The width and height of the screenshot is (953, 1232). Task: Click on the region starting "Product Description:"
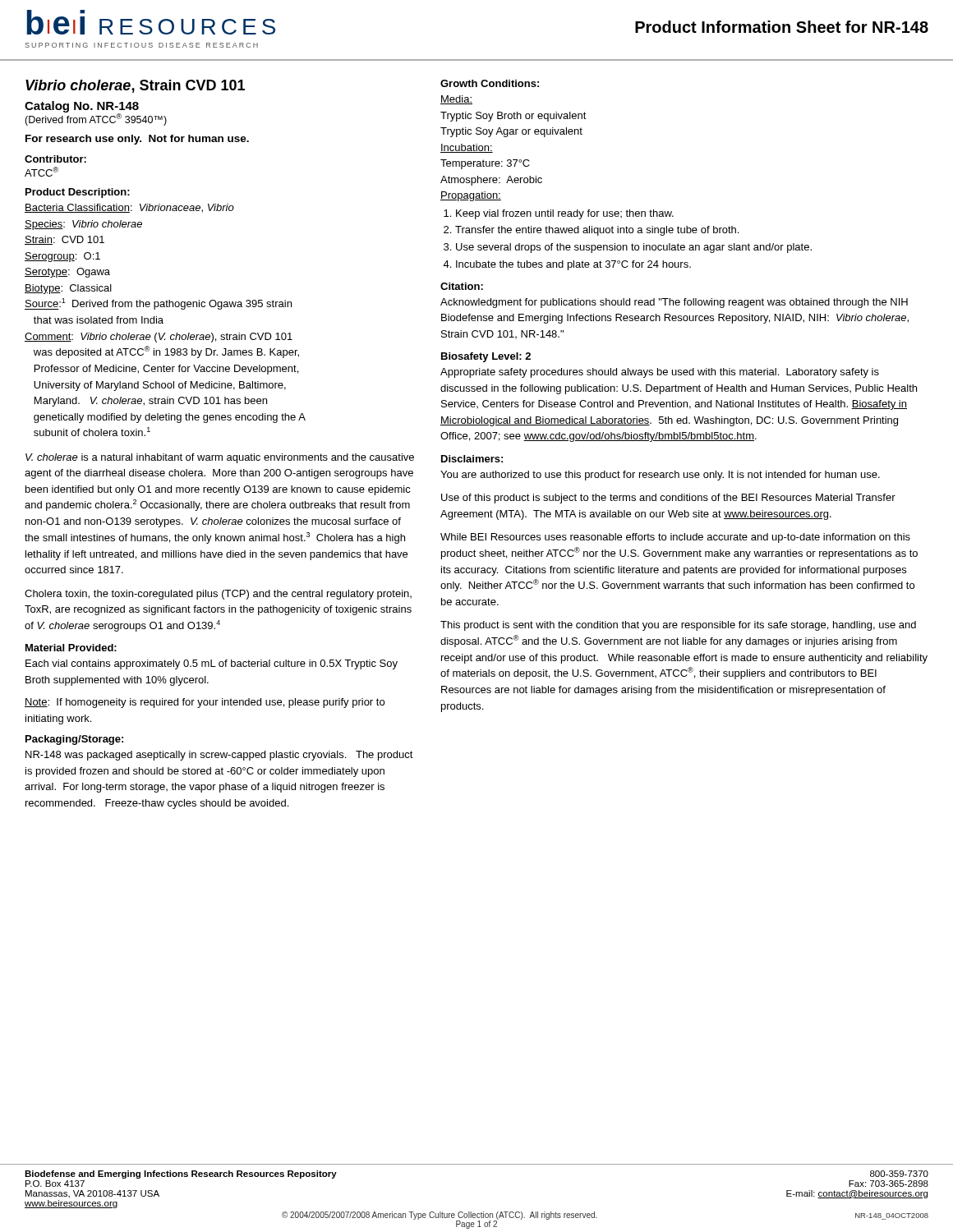(77, 192)
